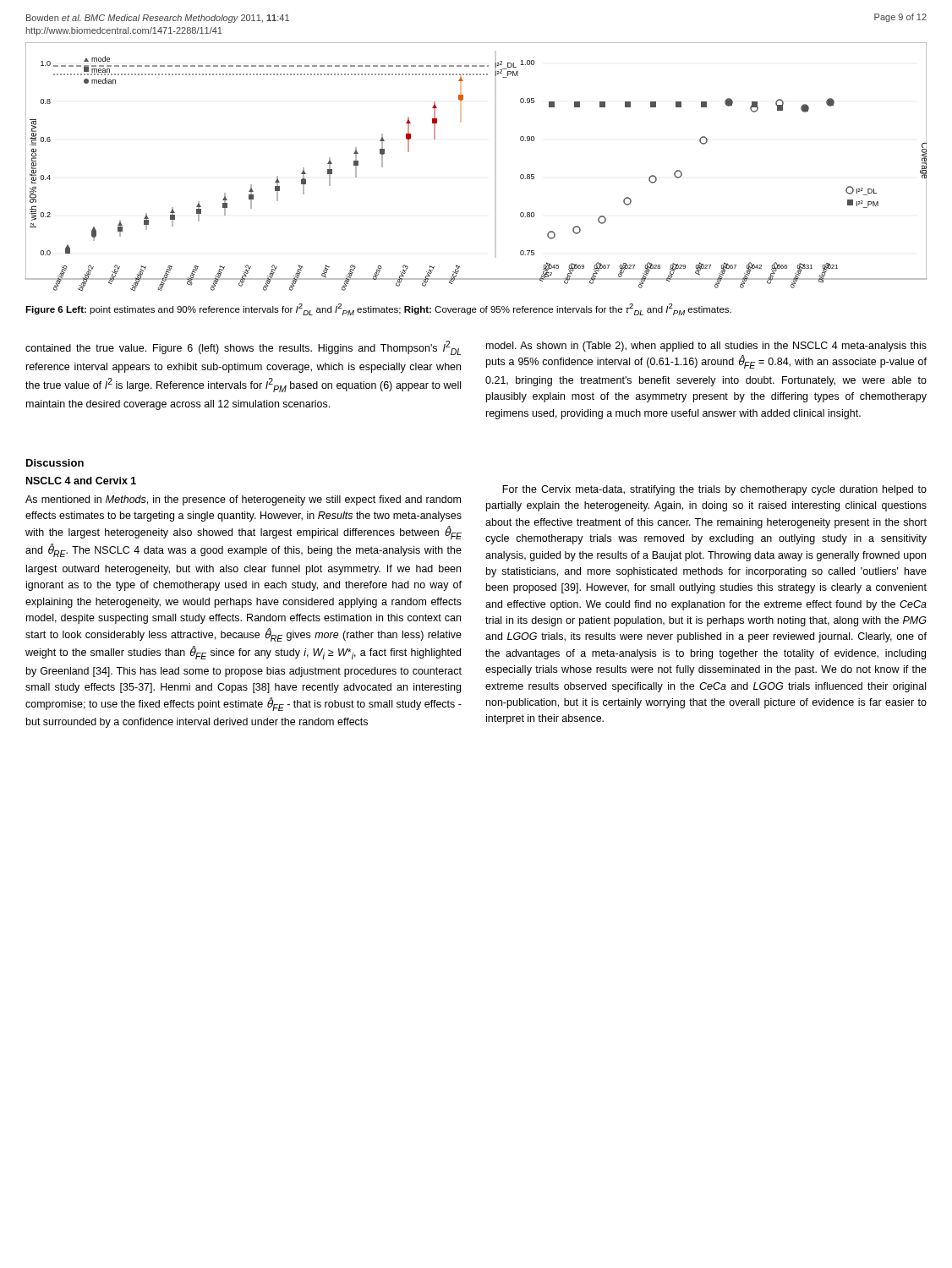Where is the passage that starts "contained the true value. Figure 6 (left) shows"?
This screenshot has height=1268, width=952.
pyautogui.click(x=243, y=375)
